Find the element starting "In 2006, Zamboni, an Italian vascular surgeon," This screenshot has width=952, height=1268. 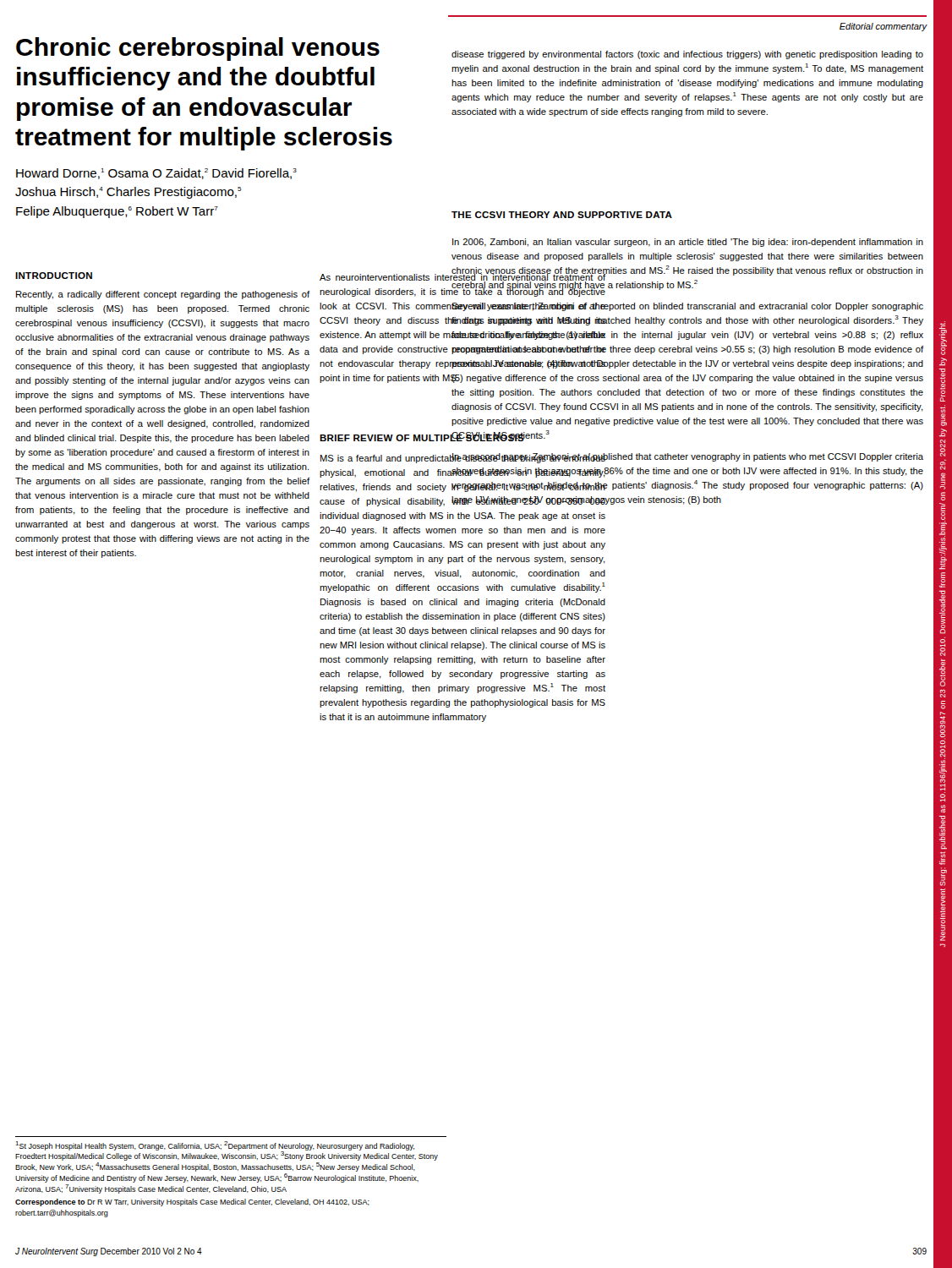click(687, 371)
